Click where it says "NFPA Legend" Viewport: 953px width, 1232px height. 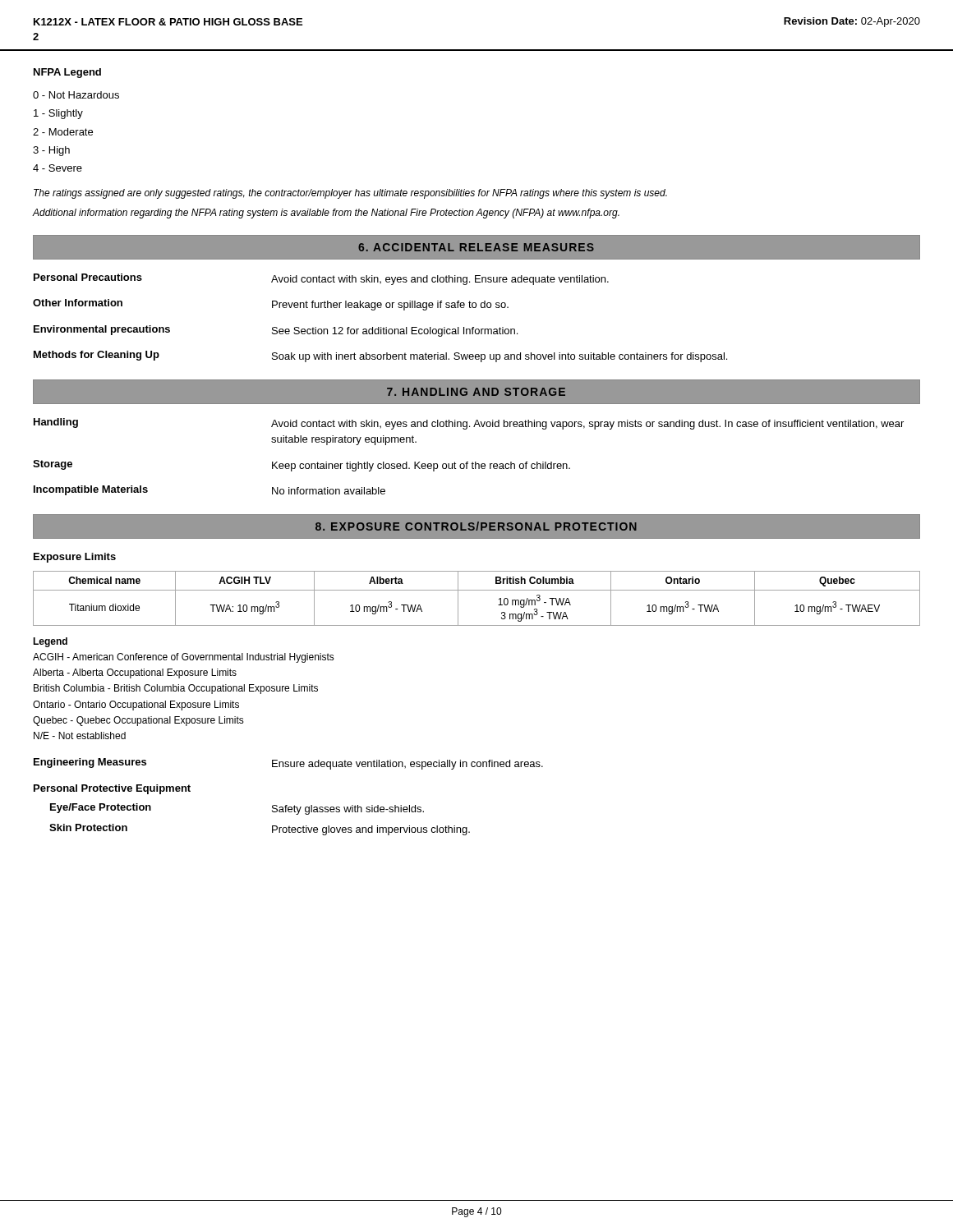(x=67, y=73)
